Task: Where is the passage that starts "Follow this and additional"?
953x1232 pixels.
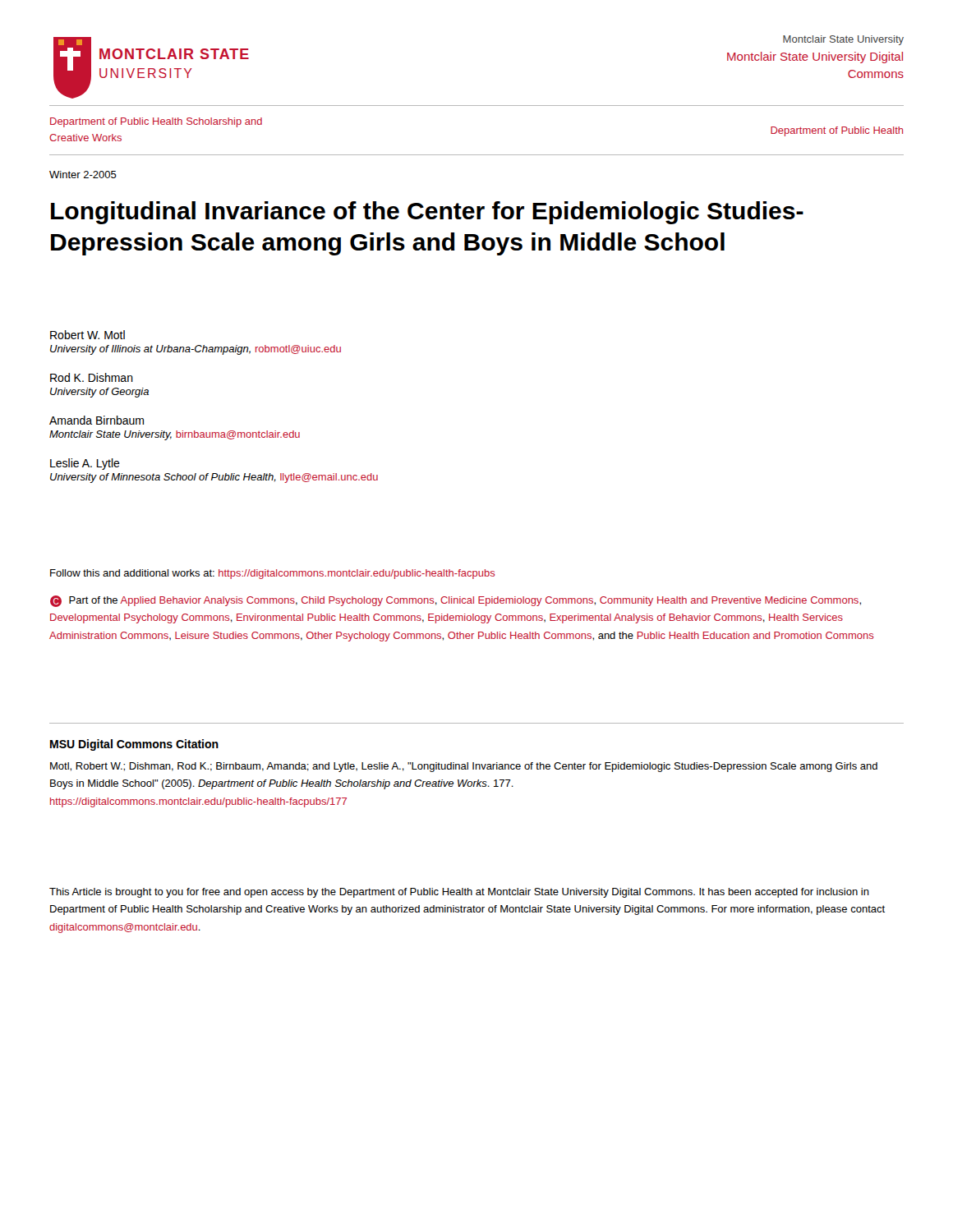Action: [272, 573]
